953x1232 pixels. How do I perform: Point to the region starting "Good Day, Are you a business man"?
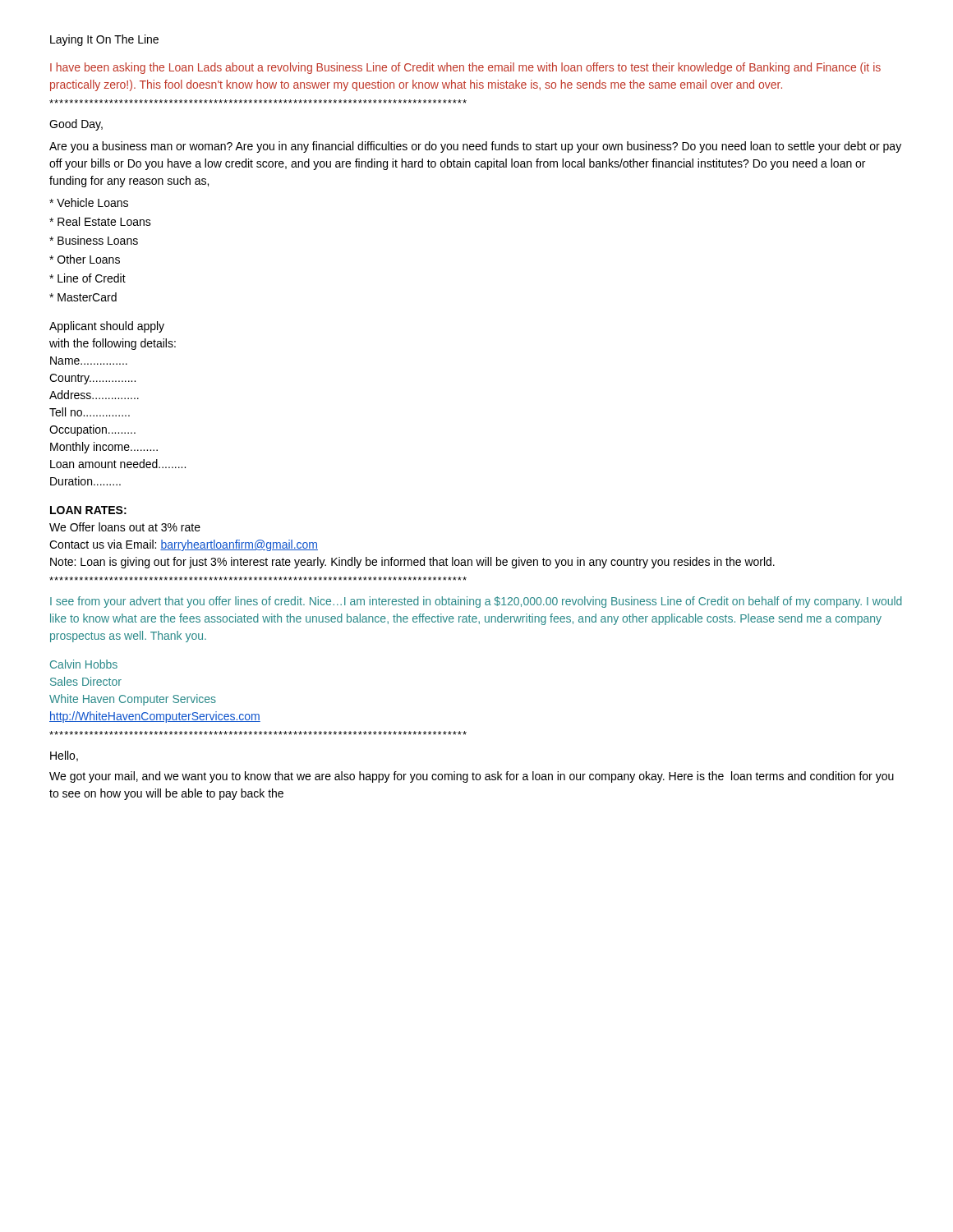(x=476, y=153)
